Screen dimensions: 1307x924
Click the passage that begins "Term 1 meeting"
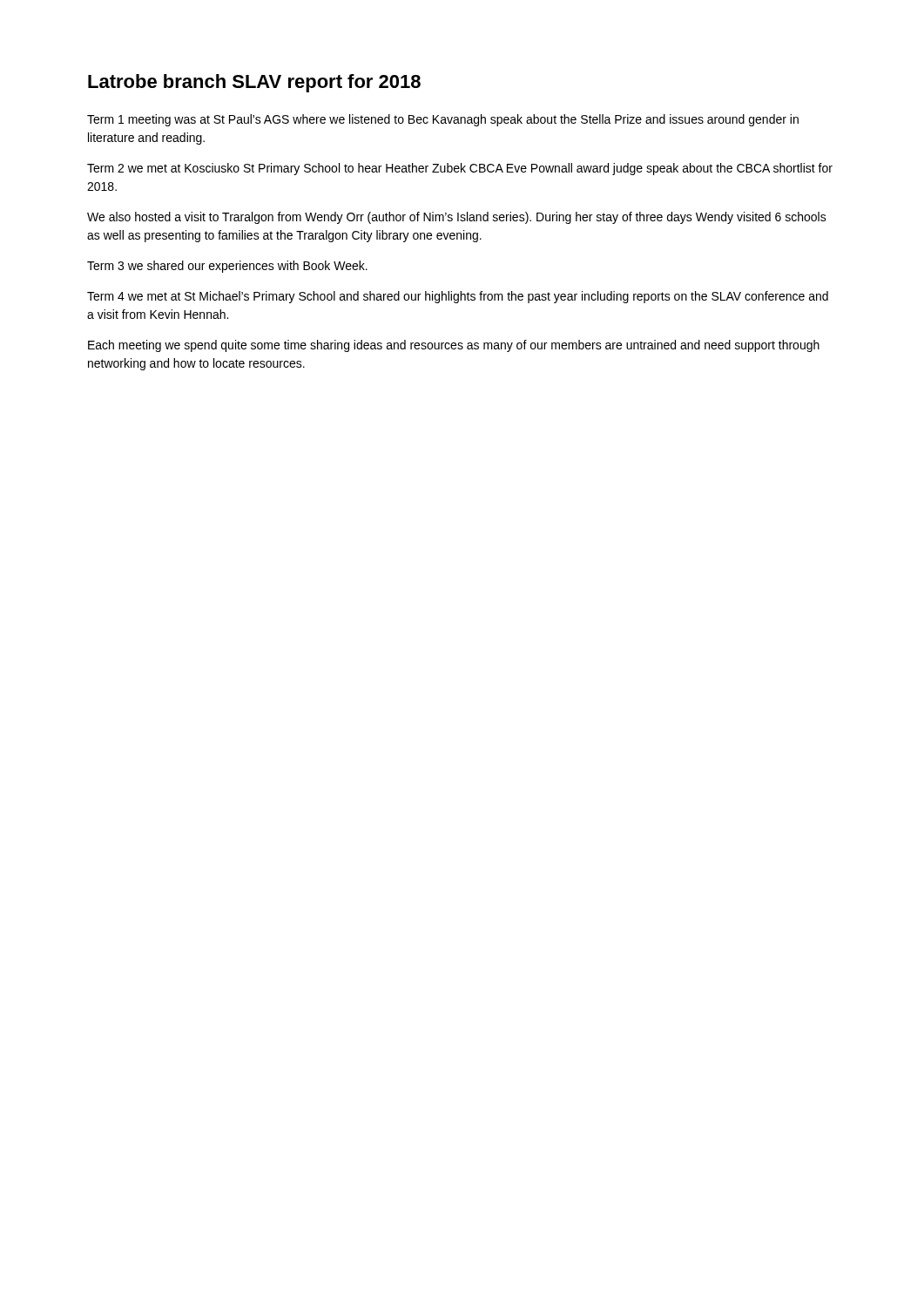point(462,129)
